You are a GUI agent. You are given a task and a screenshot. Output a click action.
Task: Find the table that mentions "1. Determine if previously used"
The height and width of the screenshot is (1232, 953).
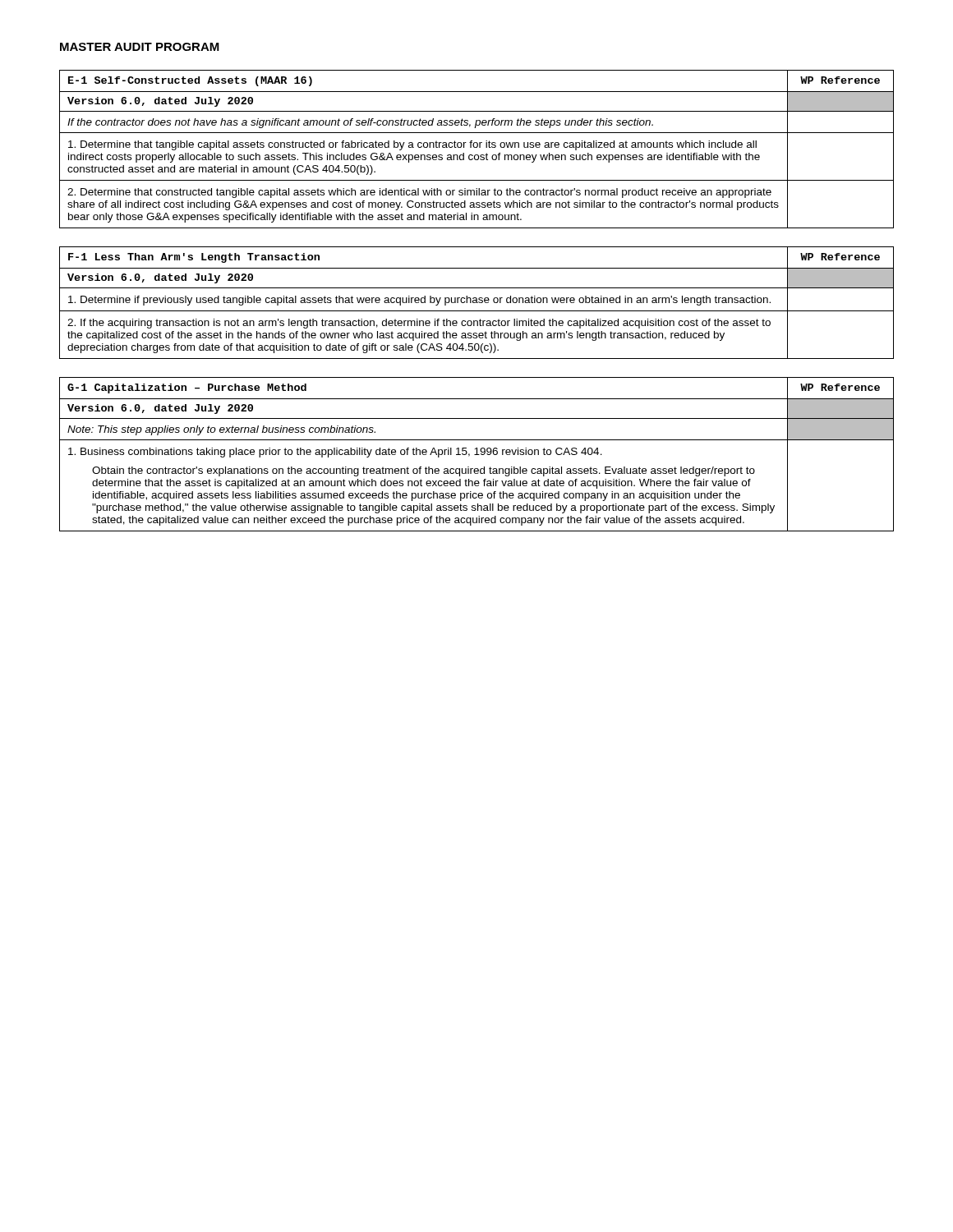[x=476, y=303]
